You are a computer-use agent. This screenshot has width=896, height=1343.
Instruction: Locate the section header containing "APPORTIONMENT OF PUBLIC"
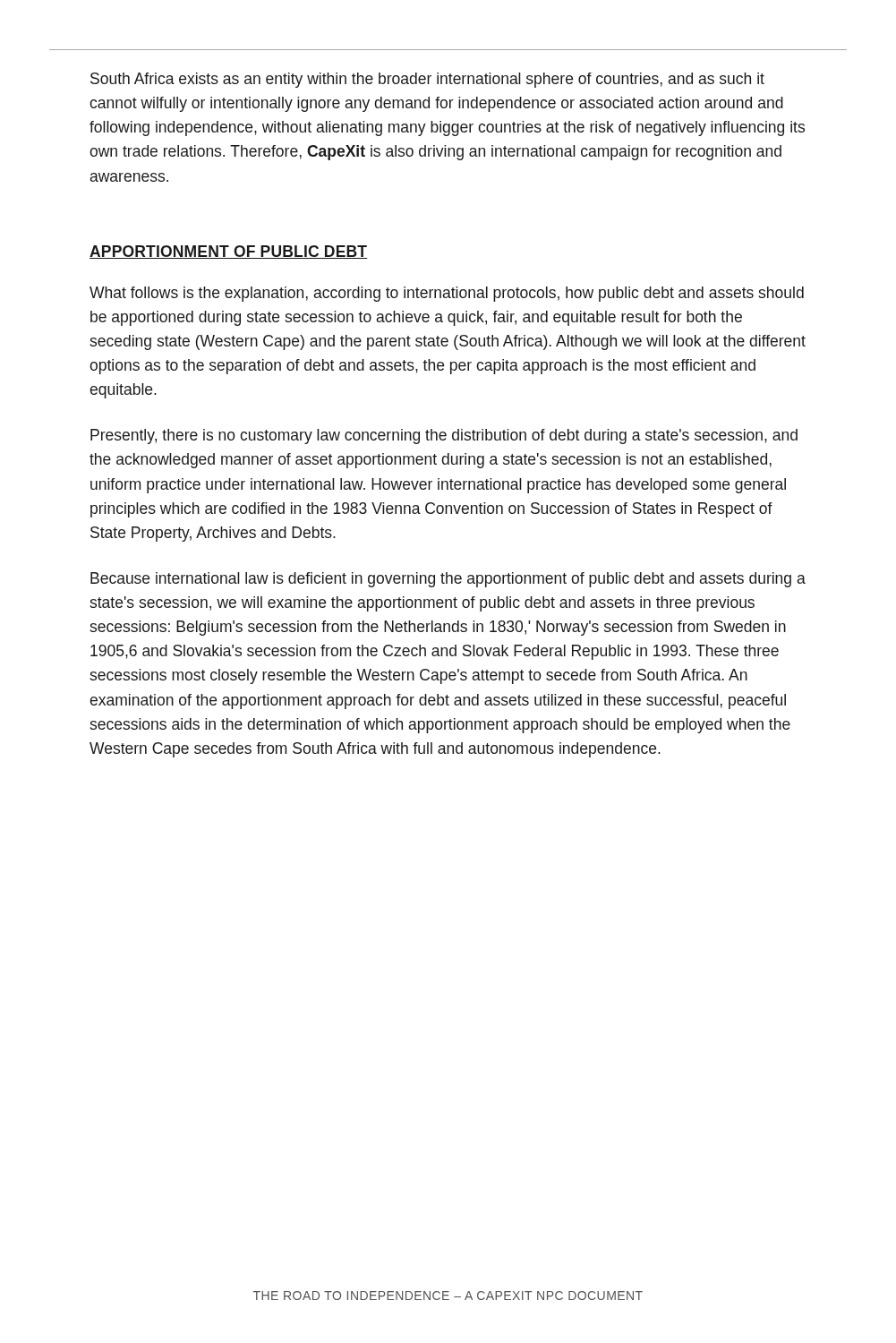pos(228,251)
